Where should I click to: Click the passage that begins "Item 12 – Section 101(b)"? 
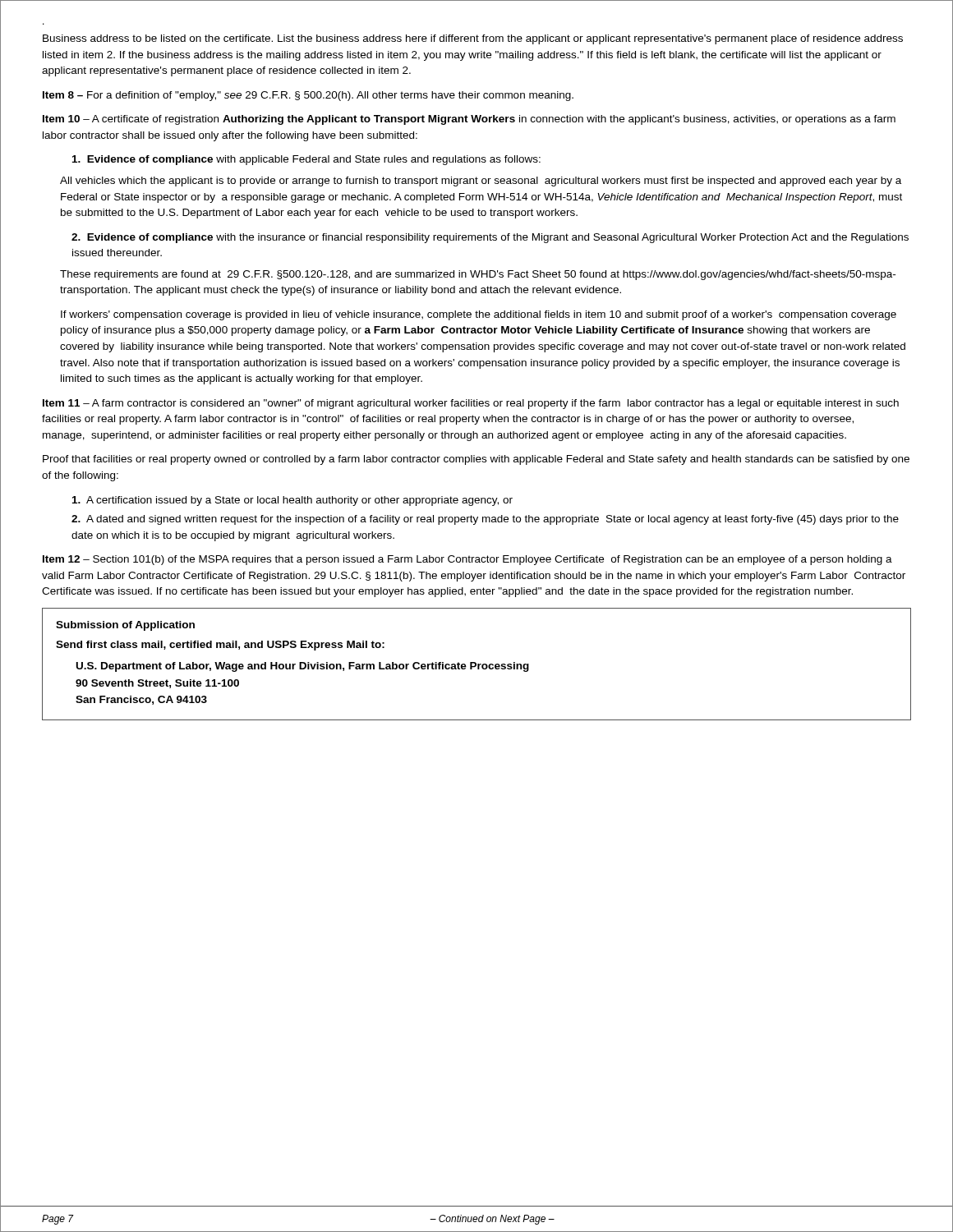pos(474,575)
